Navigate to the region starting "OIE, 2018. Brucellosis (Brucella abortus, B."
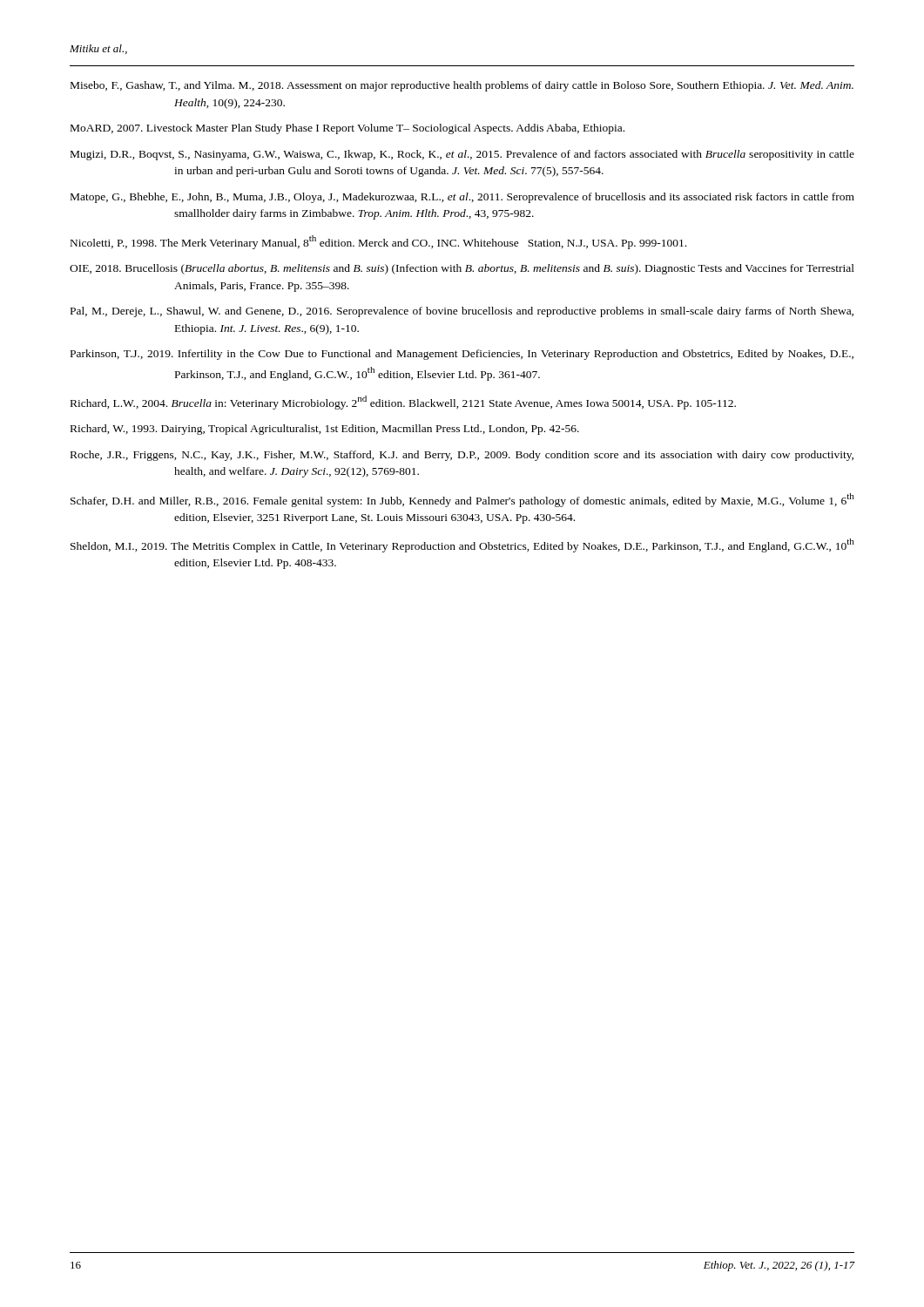Image resolution: width=924 pixels, height=1307 pixels. tap(462, 276)
